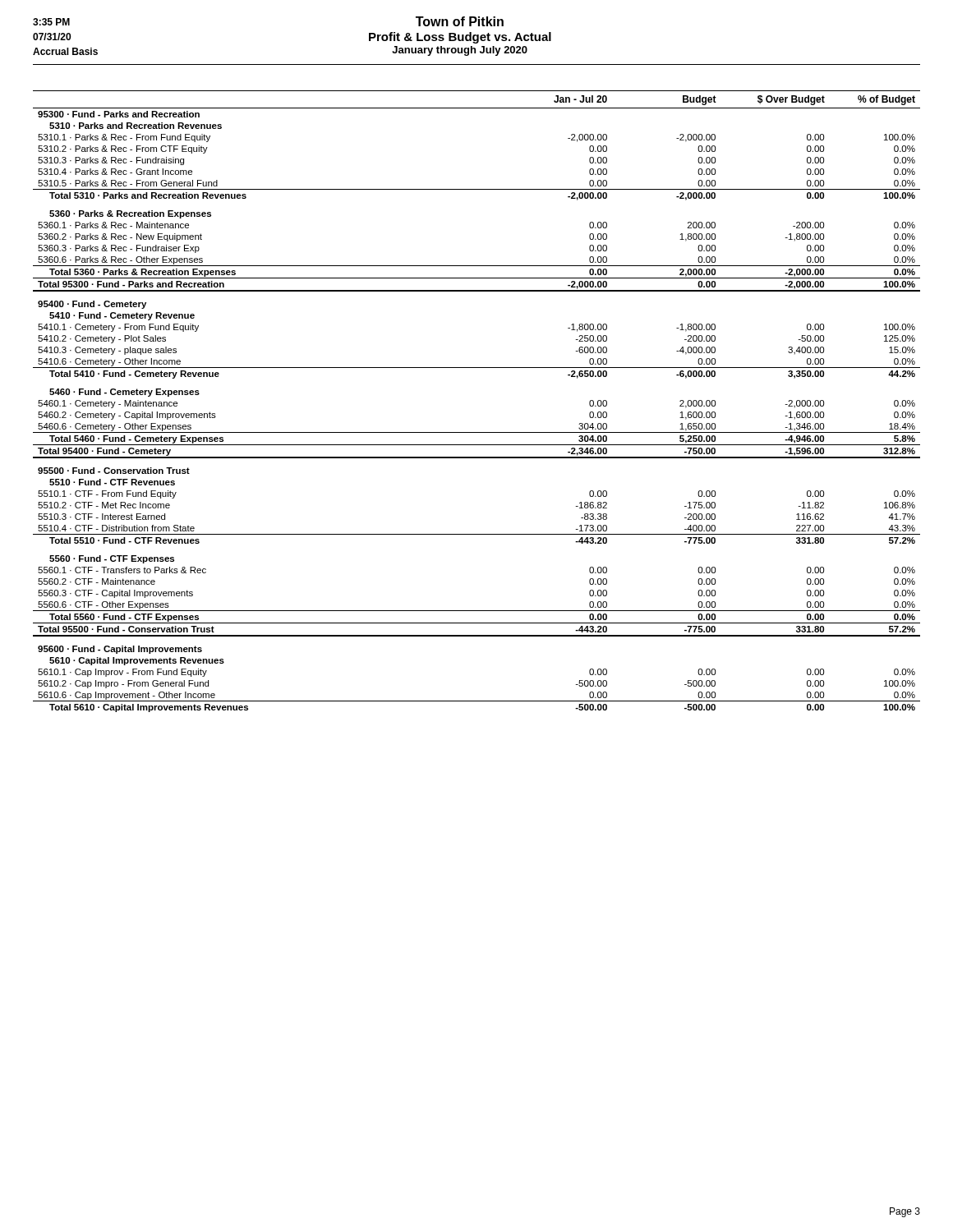Locate the table with the text "5460.2 · Cemetery - Capital"
This screenshot has width=953, height=1232.
tap(476, 402)
